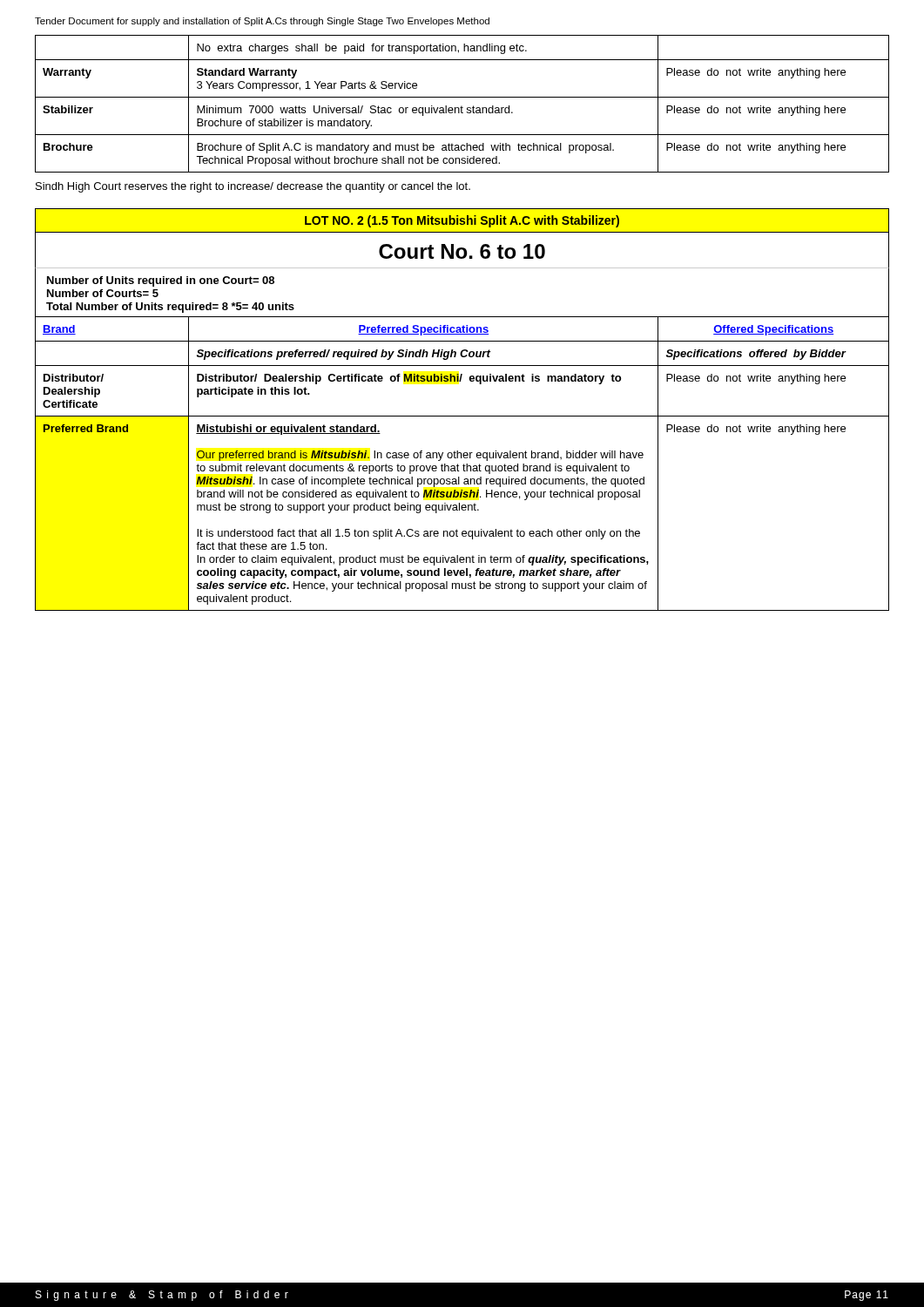Screen dimensions: 1307x924
Task: Select the block starting "Sindh High Court reserves"
Action: click(x=253, y=186)
